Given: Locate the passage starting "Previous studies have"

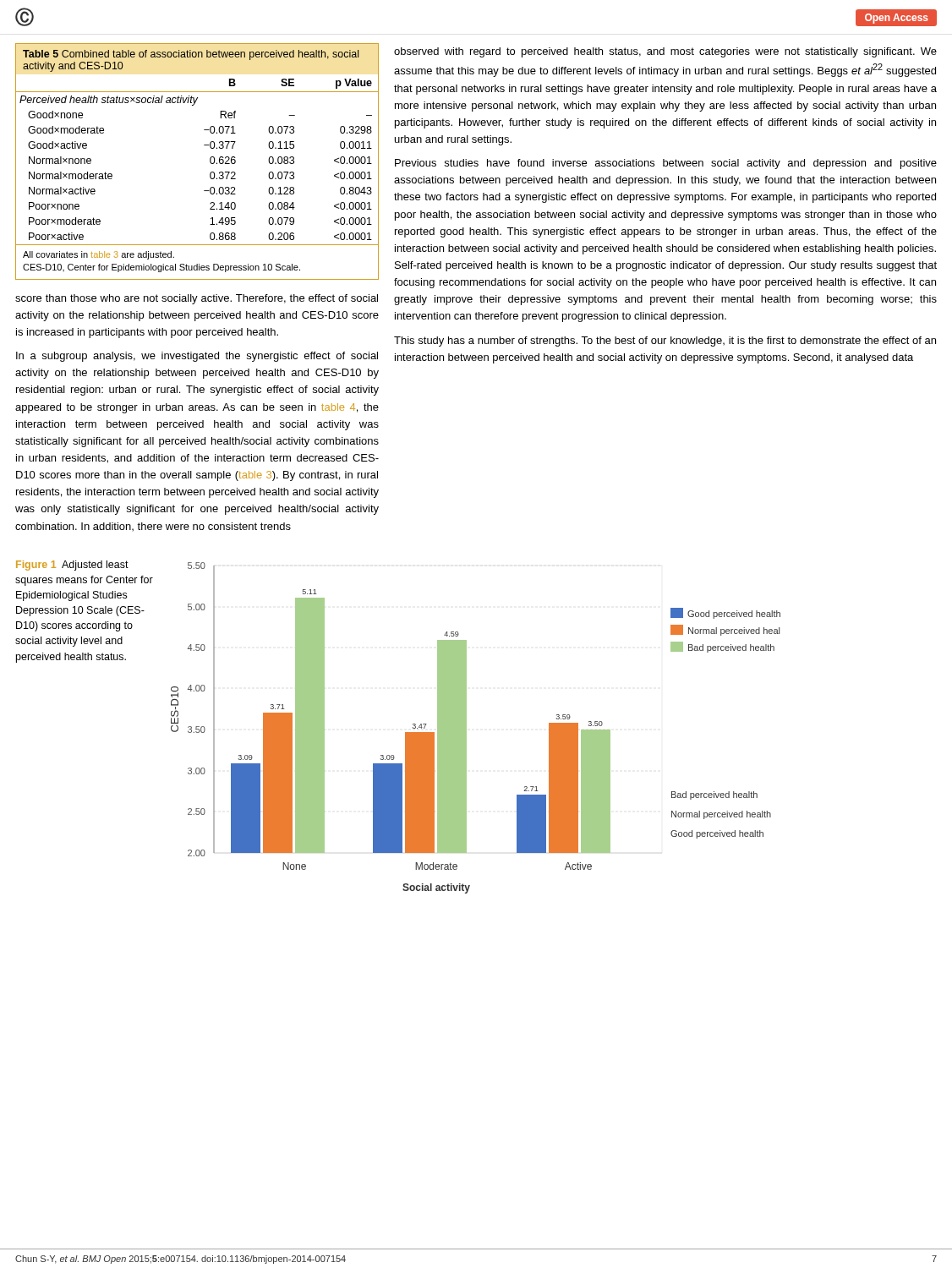Looking at the screenshot, I should point(665,239).
